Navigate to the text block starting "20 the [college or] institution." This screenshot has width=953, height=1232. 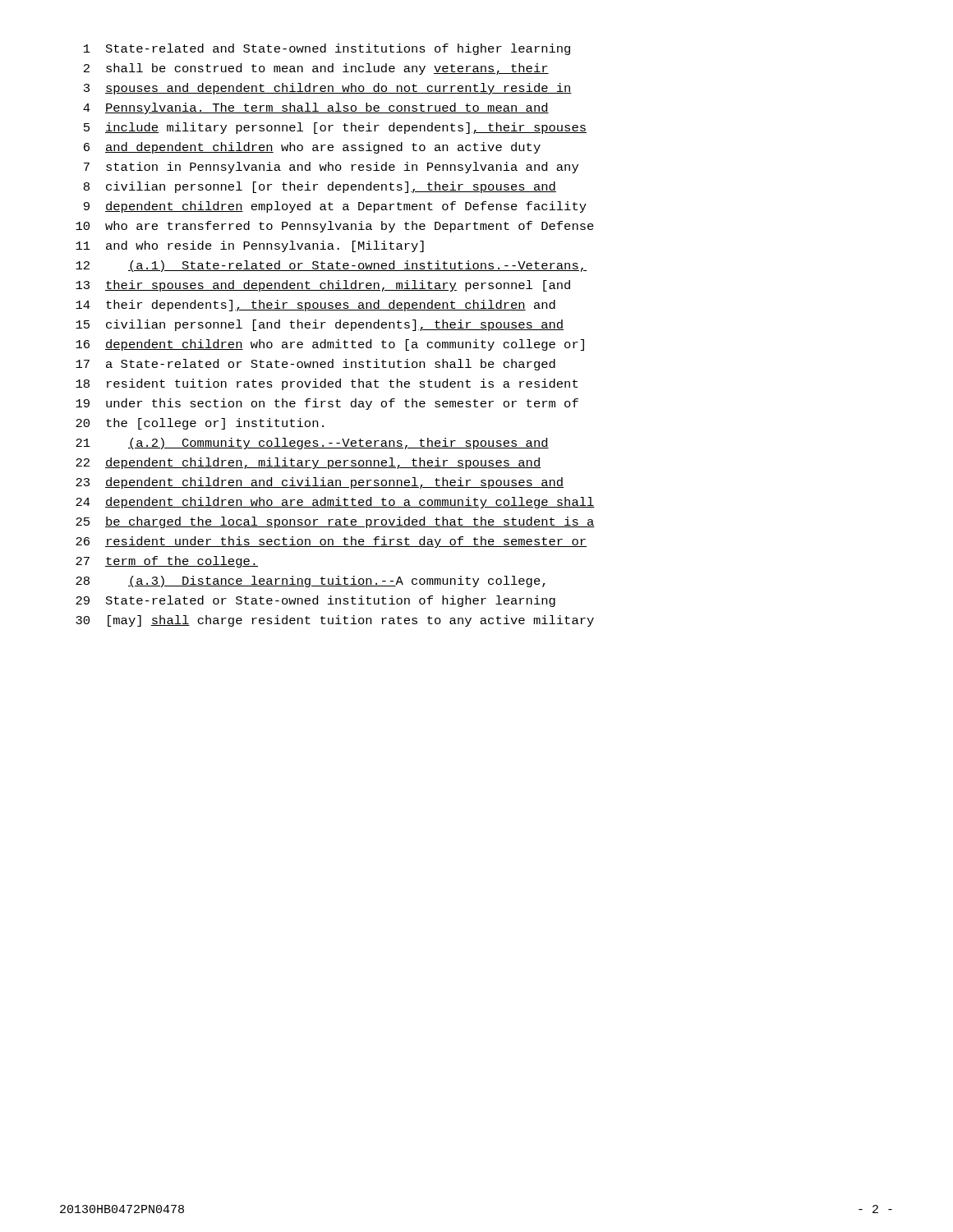[x=193, y=424]
